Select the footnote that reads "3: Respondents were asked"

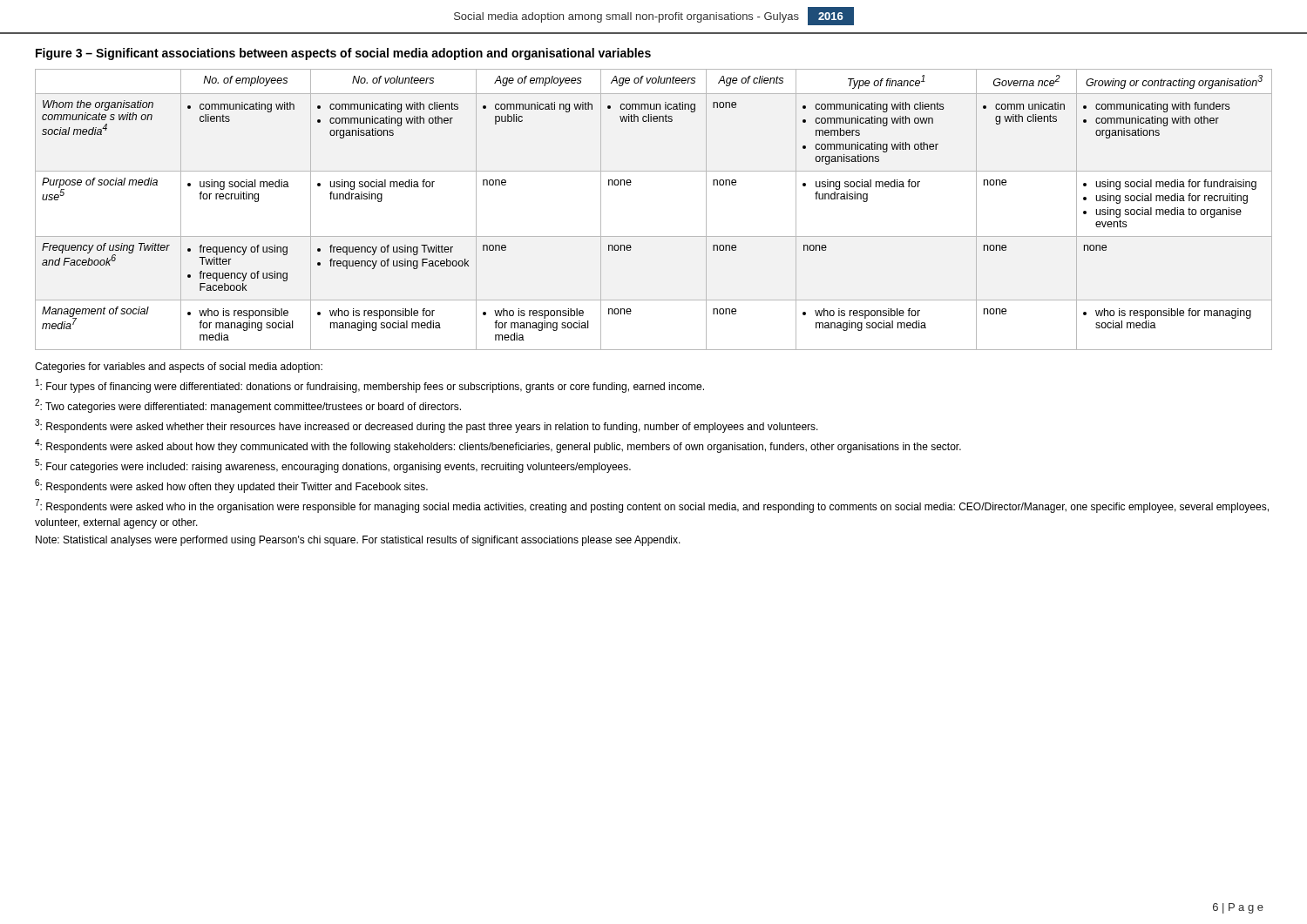(654, 426)
